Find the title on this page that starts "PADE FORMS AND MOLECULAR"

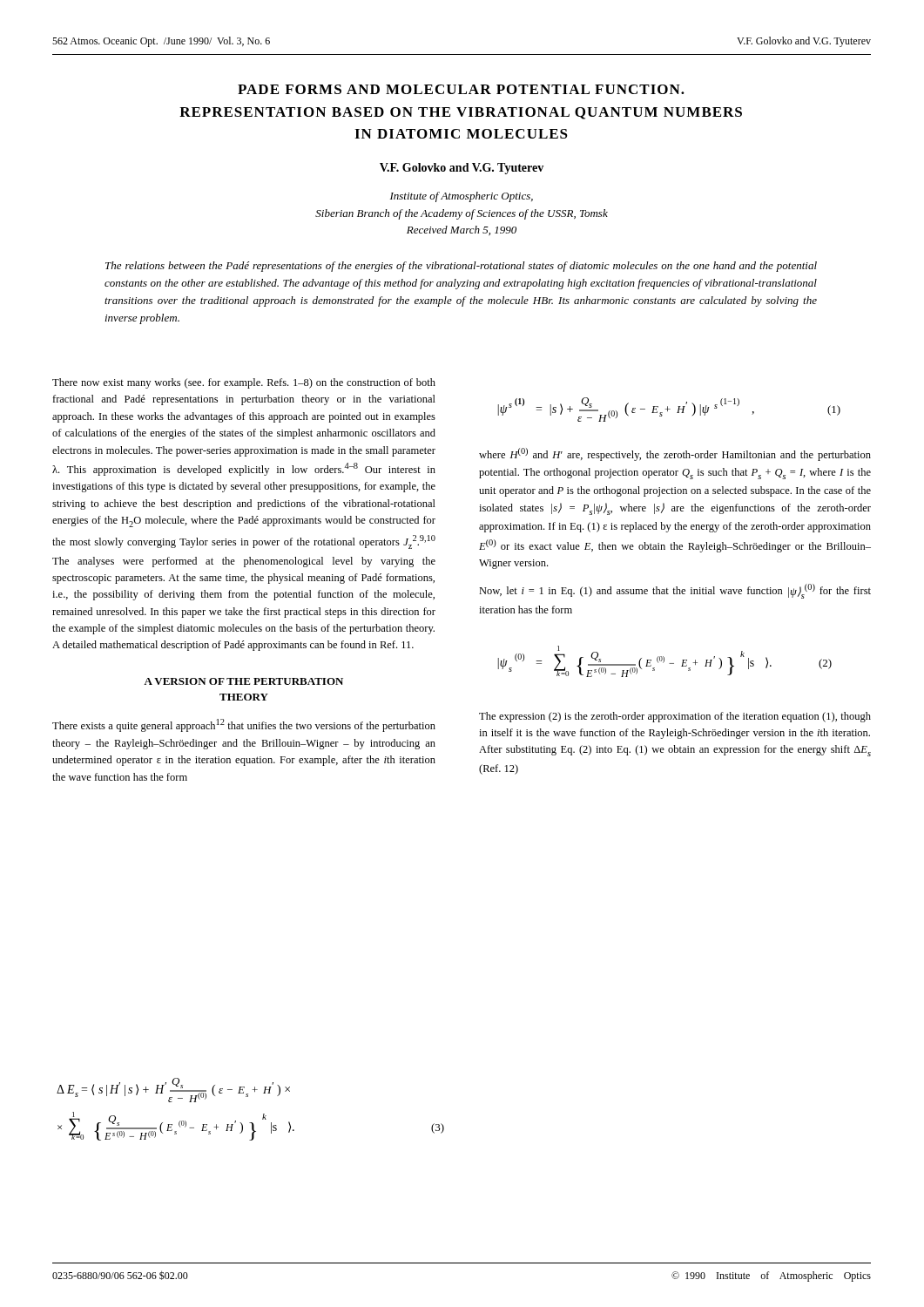tap(462, 112)
